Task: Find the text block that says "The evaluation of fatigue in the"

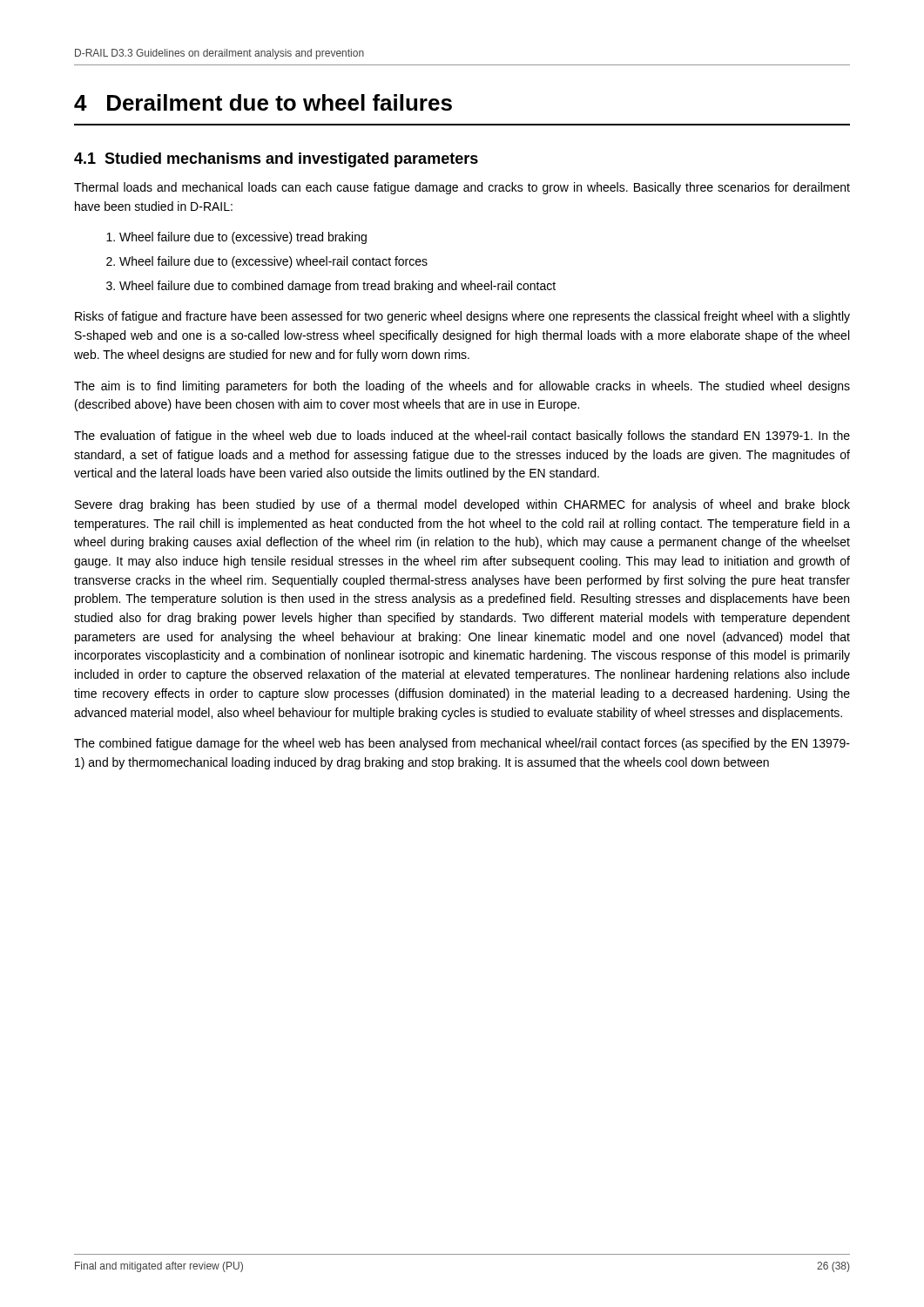Action: tap(462, 455)
